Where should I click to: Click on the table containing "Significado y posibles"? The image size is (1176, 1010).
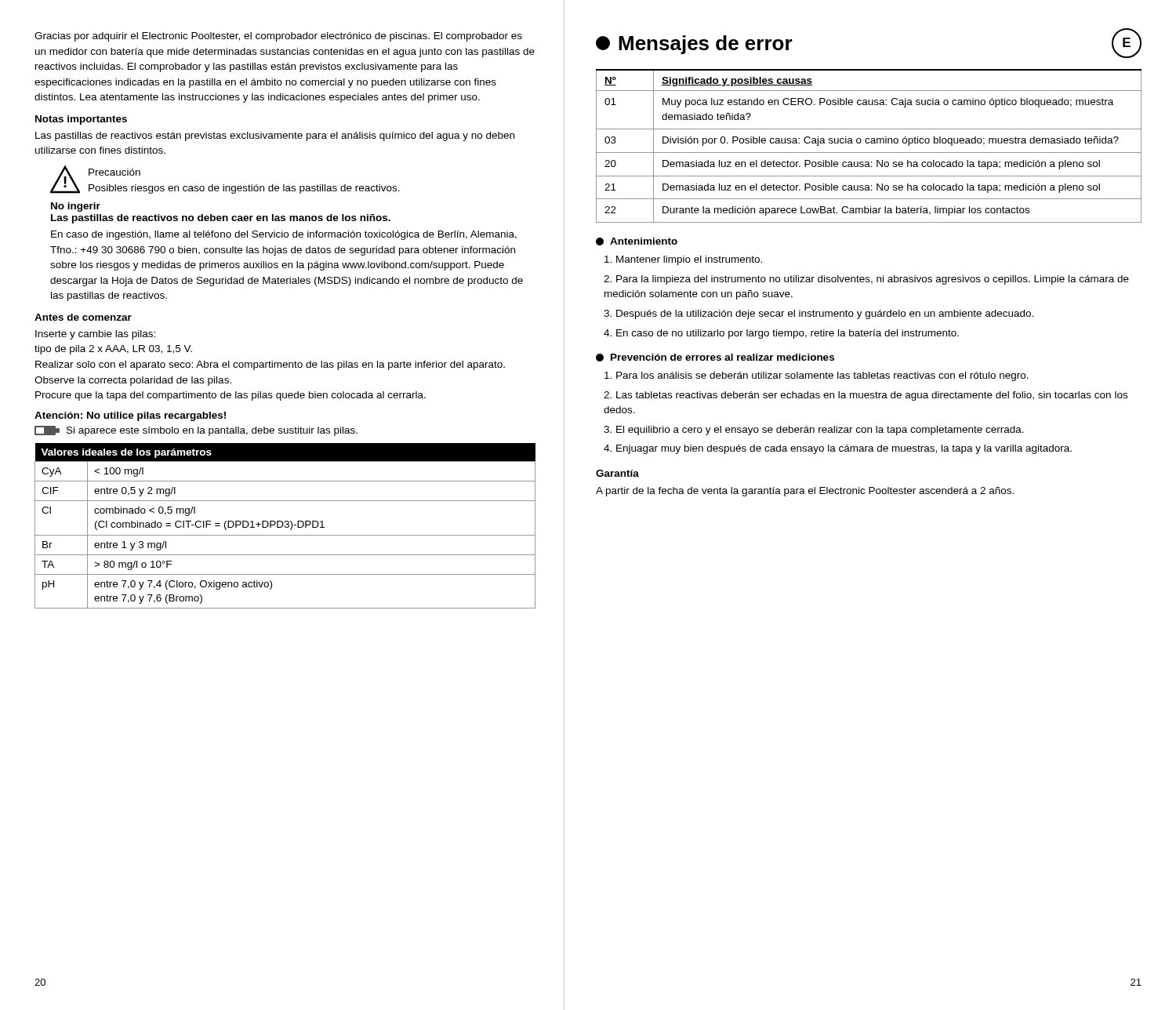[x=869, y=146]
